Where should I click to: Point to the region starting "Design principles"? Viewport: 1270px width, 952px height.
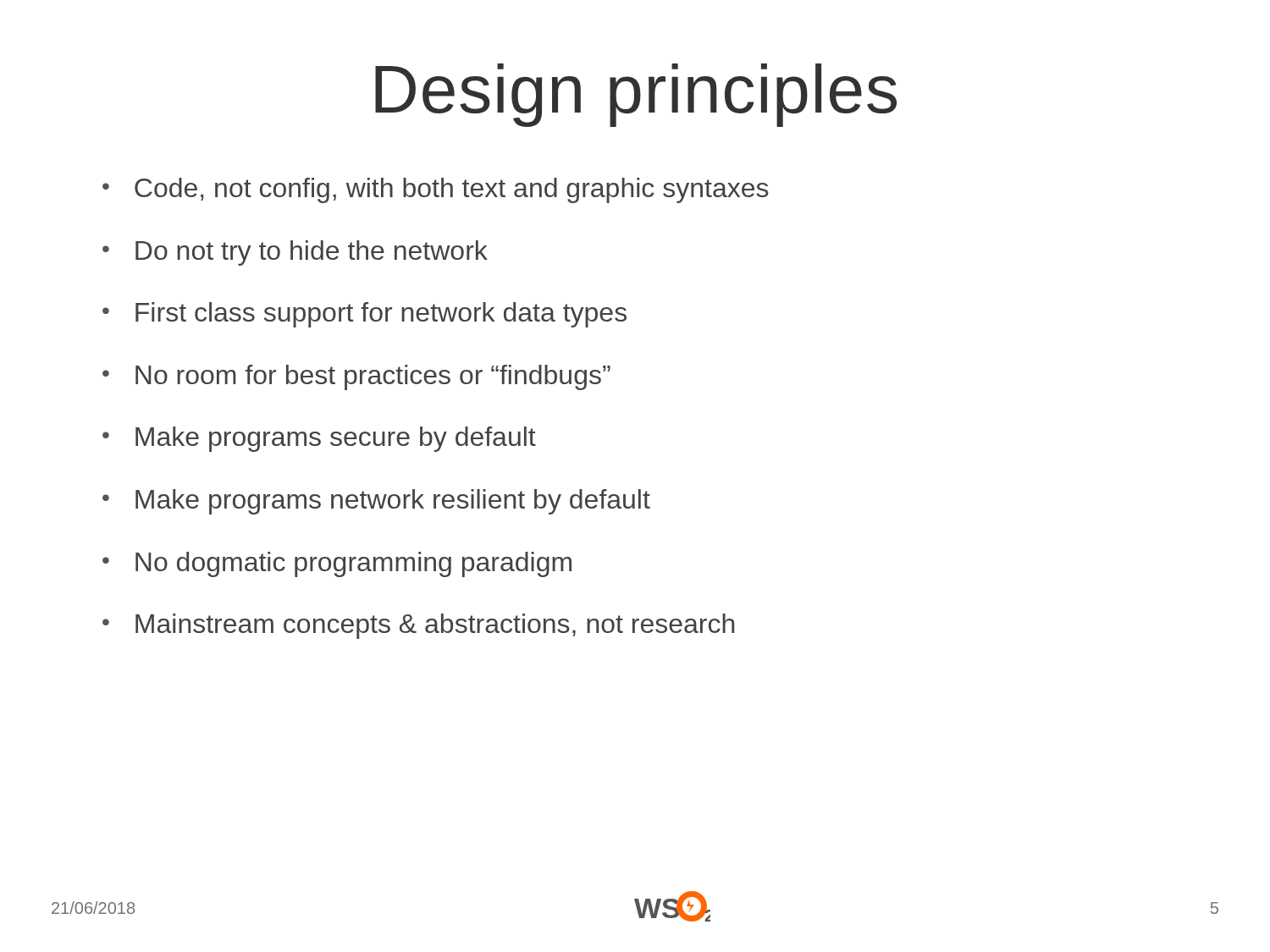pyautogui.click(x=635, y=90)
